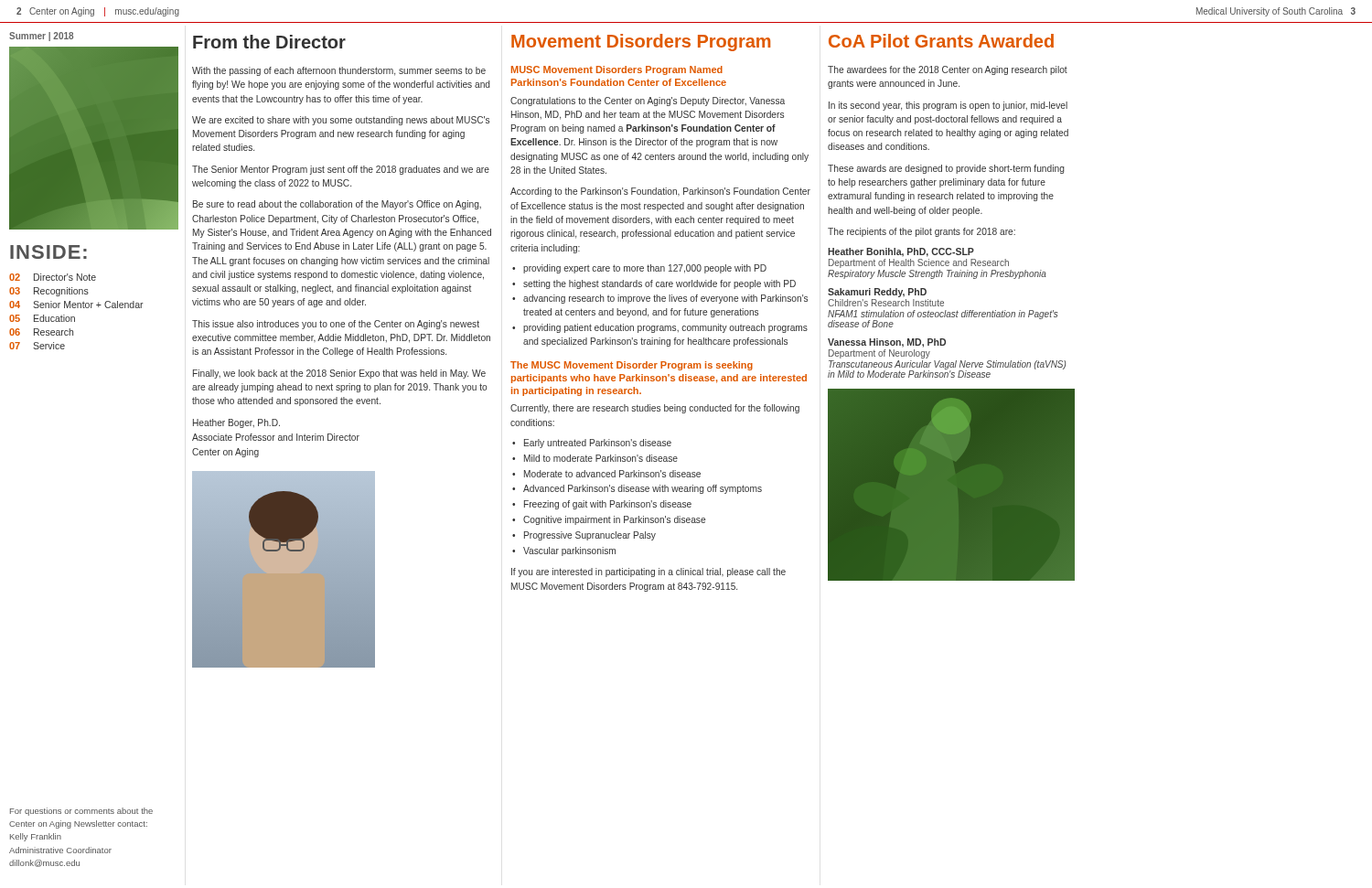The width and height of the screenshot is (1372, 888).
Task: Where does it say "07 Service"?
Action: (37, 346)
